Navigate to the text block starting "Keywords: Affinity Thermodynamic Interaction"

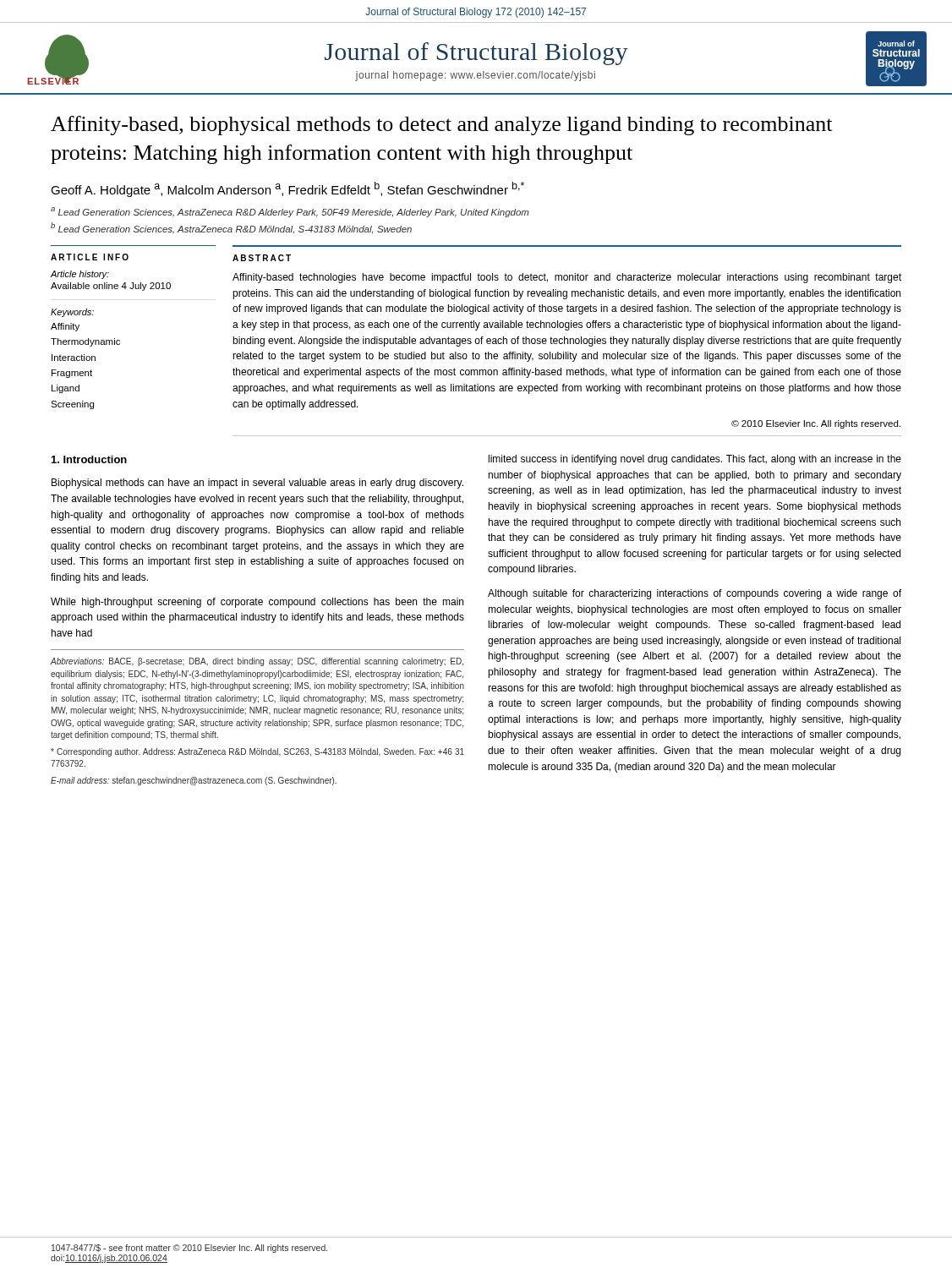72,313
